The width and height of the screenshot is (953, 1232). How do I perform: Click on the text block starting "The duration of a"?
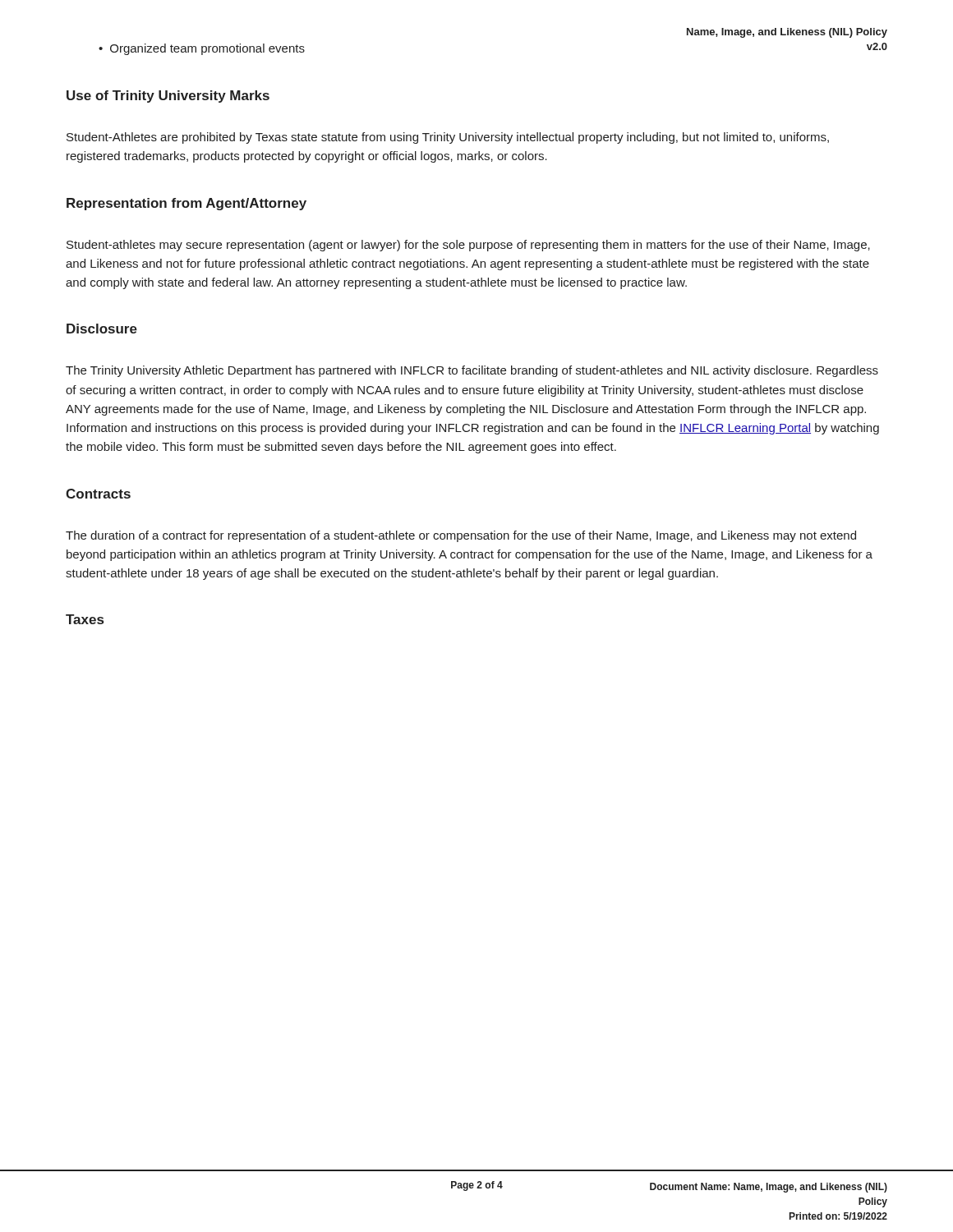[469, 554]
